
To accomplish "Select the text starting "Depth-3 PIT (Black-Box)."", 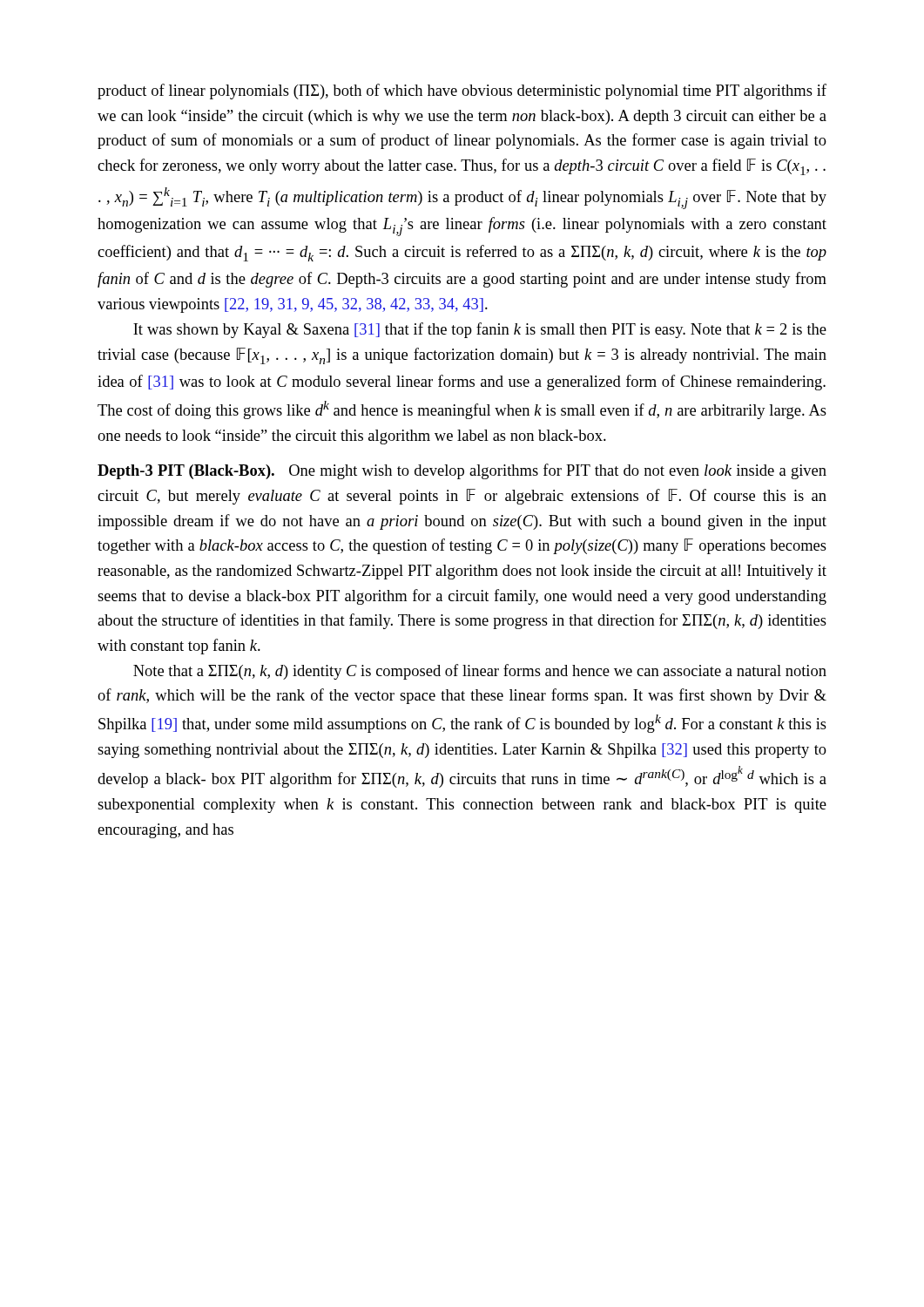I will [x=462, y=558].
